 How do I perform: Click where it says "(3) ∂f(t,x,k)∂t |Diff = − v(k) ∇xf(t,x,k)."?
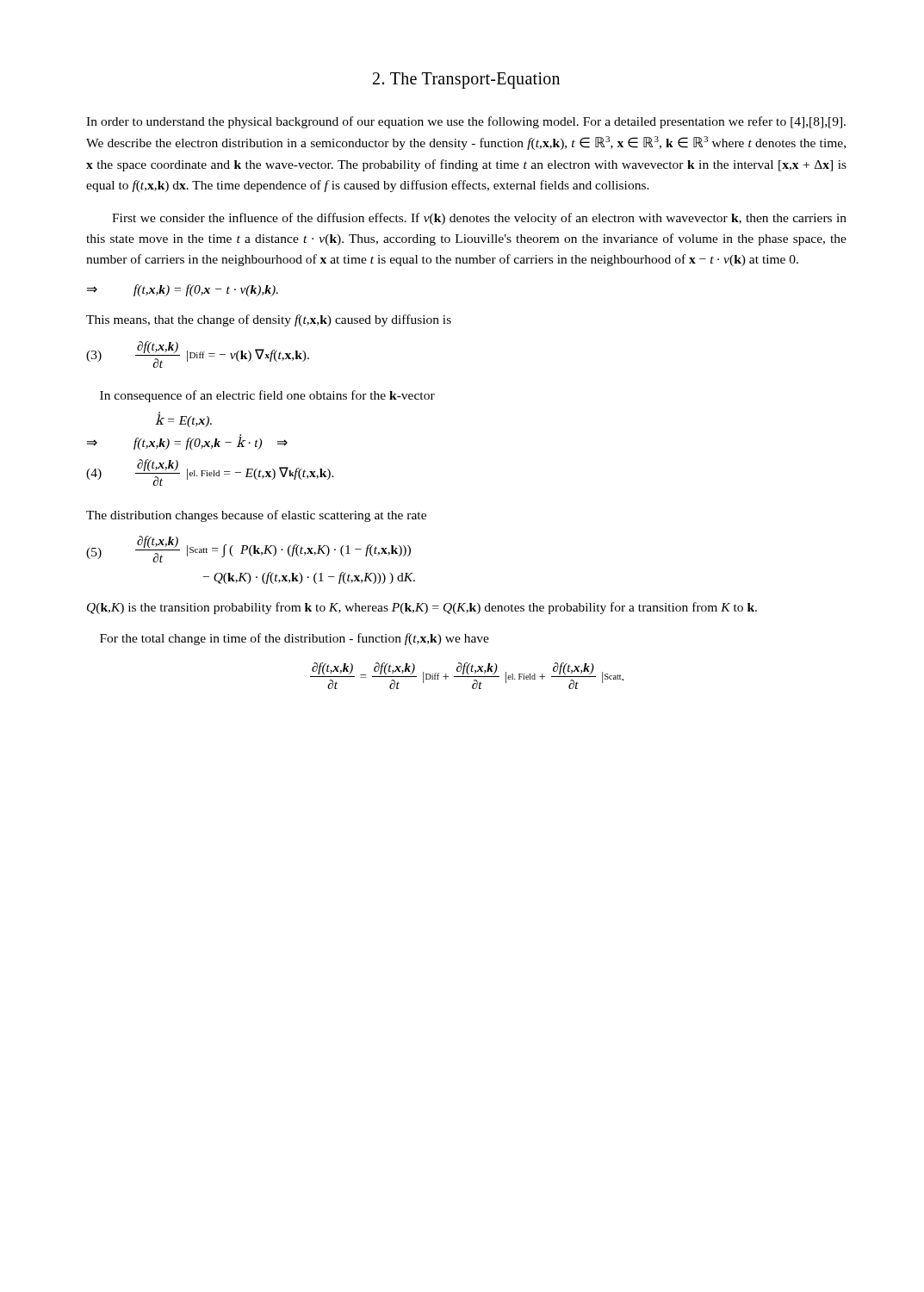(x=198, y=355)
